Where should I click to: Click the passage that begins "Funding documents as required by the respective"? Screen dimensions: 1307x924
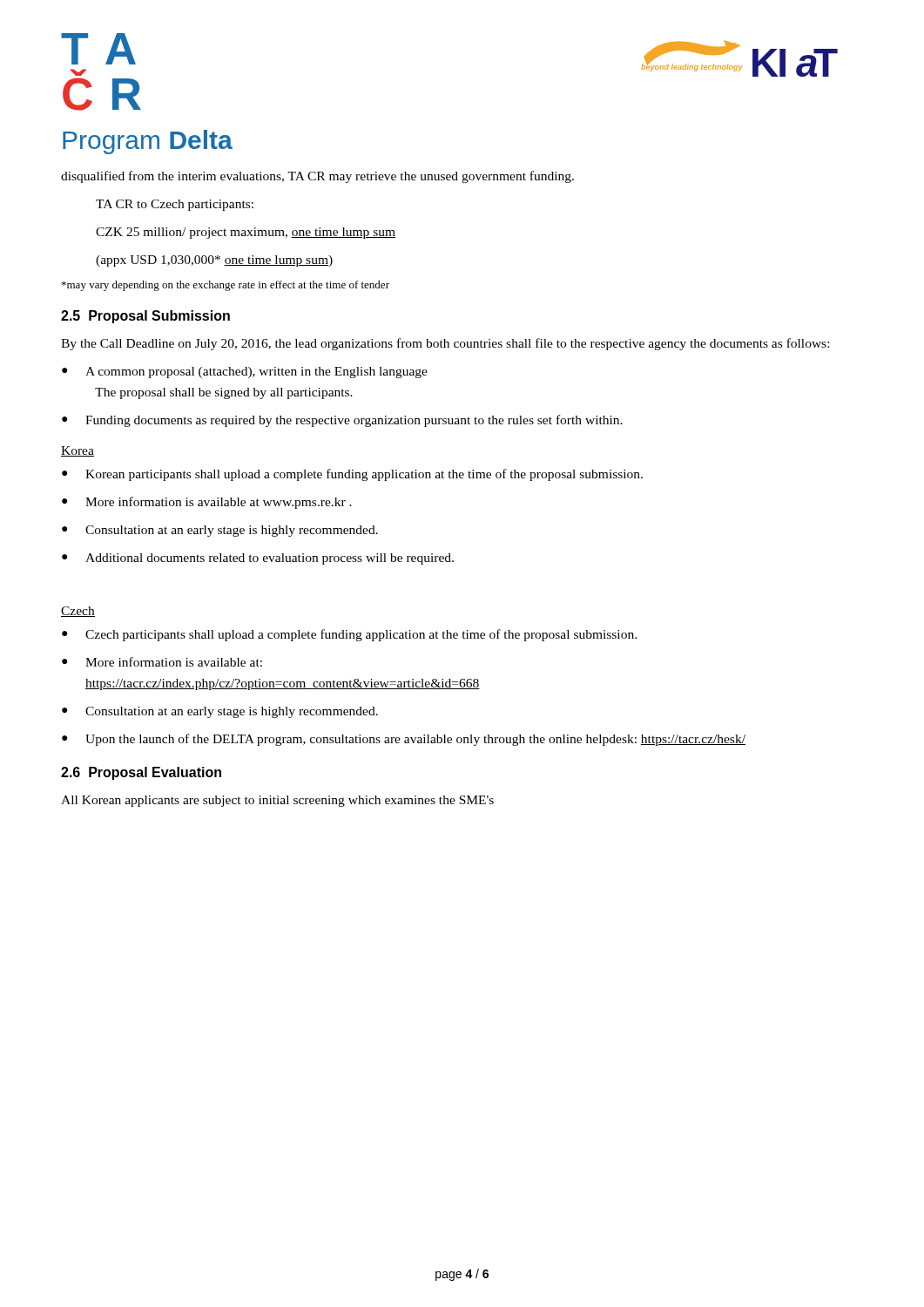(x=354, y=420)
